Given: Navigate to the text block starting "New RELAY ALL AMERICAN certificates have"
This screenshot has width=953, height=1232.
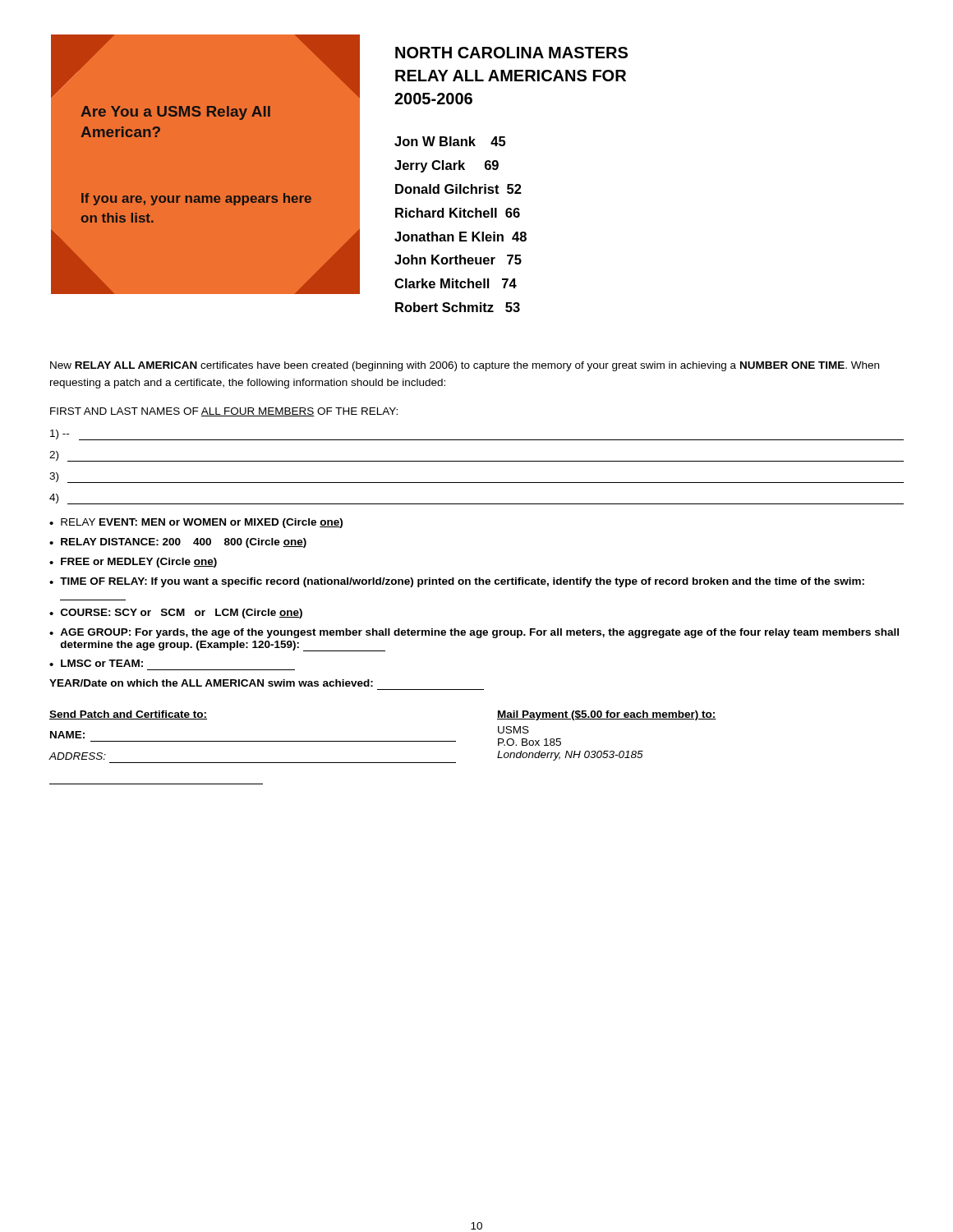Looking at the screenshot, I should tap(465, 374).
